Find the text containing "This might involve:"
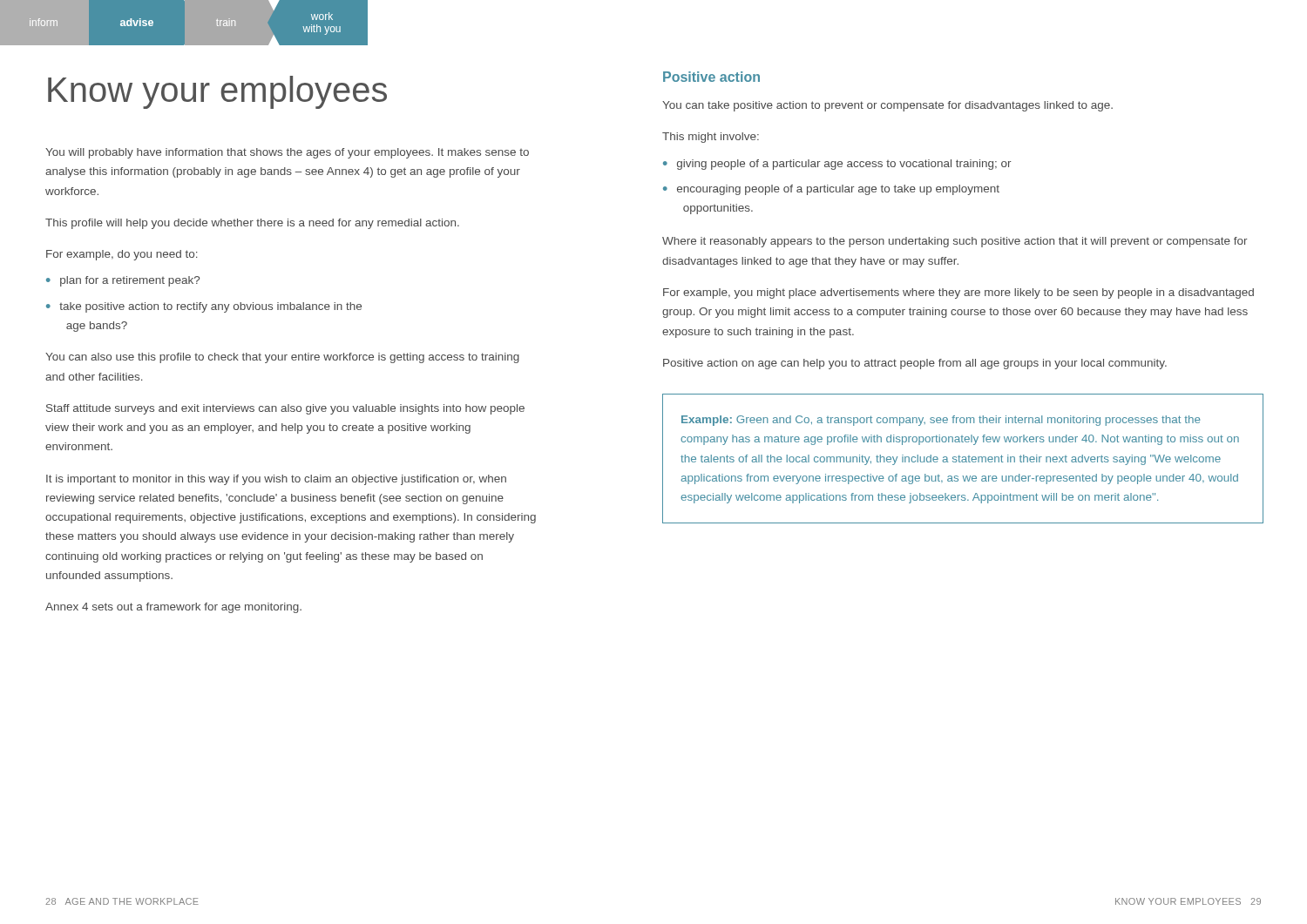This screenshot has height=924, width=1307. 711,137
